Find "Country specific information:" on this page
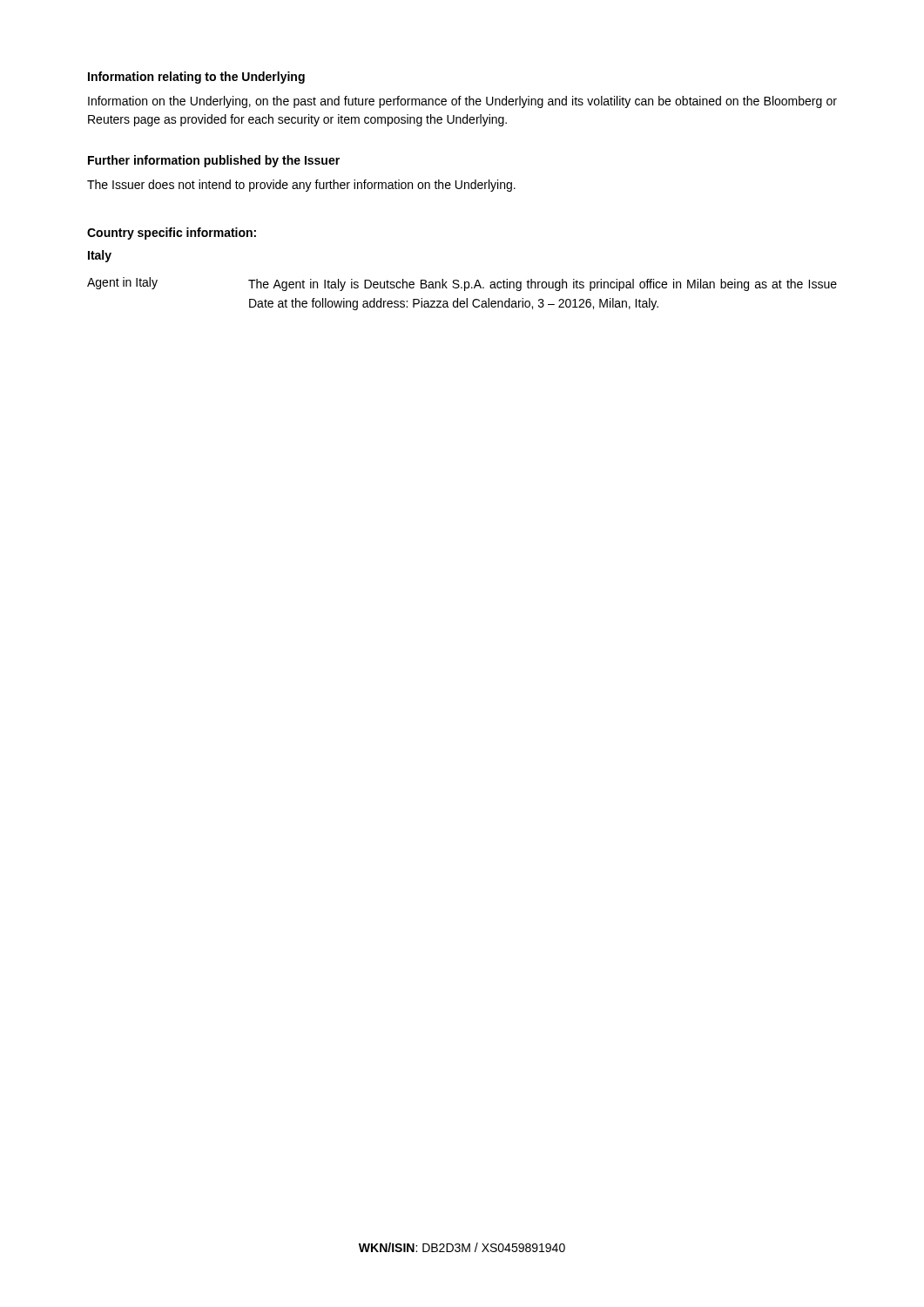The width and height of the screenshot is (924, 1307). tap(172, 233)
